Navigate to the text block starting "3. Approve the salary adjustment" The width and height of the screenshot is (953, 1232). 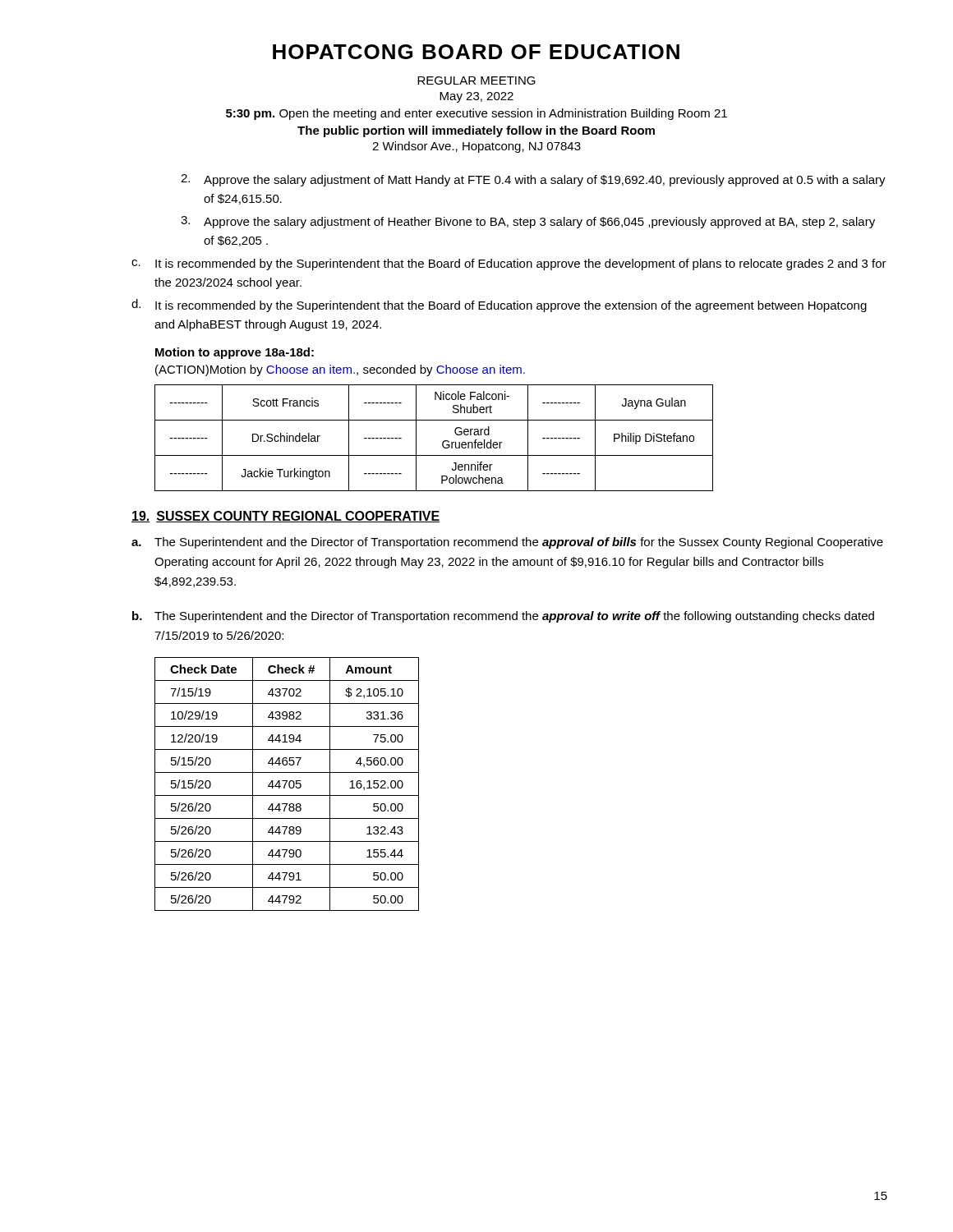point(534,231)
